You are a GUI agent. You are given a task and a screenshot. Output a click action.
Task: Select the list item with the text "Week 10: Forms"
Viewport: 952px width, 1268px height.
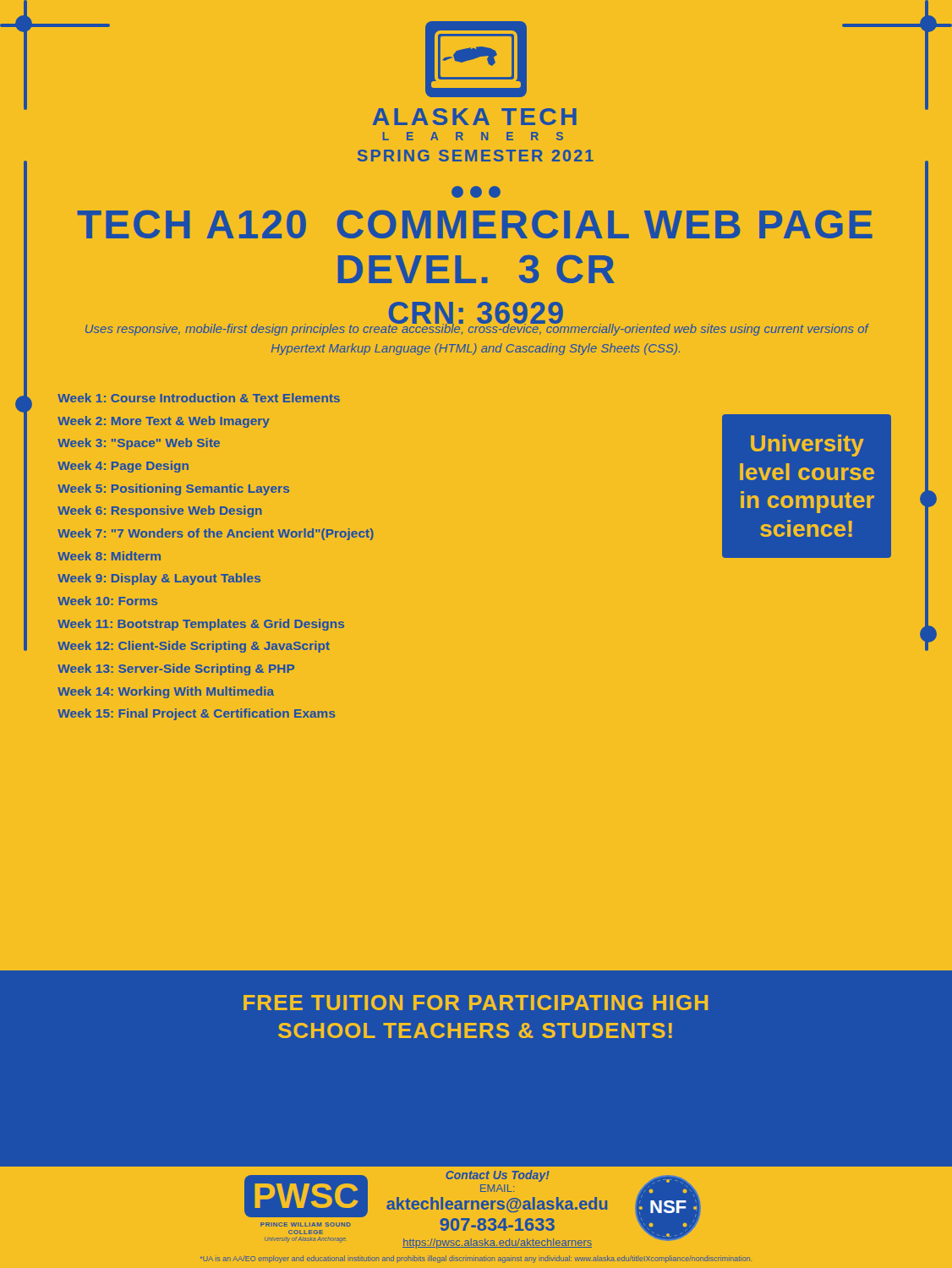pos(108,601)
